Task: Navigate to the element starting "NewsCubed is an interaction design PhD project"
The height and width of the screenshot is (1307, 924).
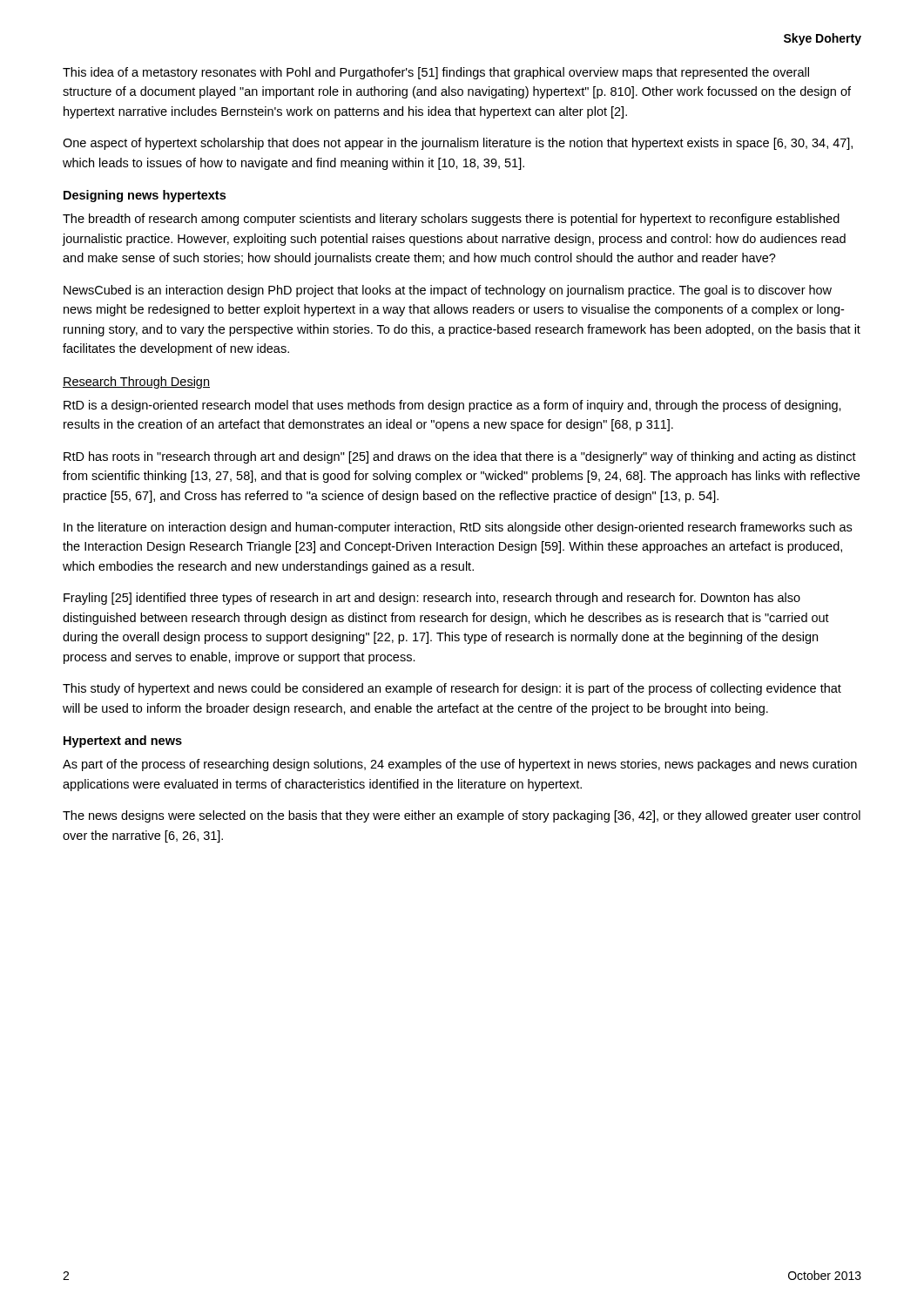Action: pos(462,319)
